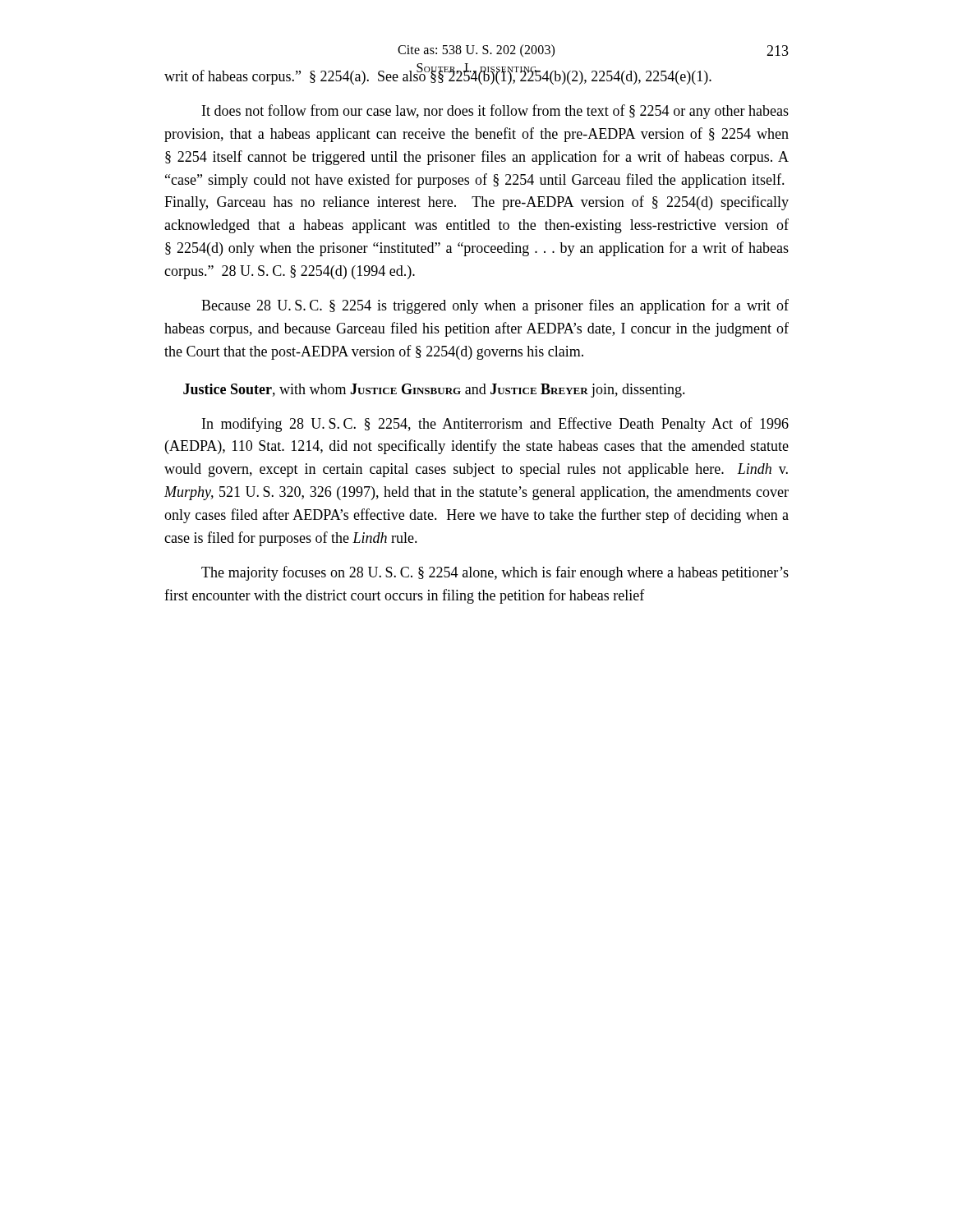Find the block on this page that starts "writ of habeas corpus.” § 2254(a). See also"

(x=438, y=76)
